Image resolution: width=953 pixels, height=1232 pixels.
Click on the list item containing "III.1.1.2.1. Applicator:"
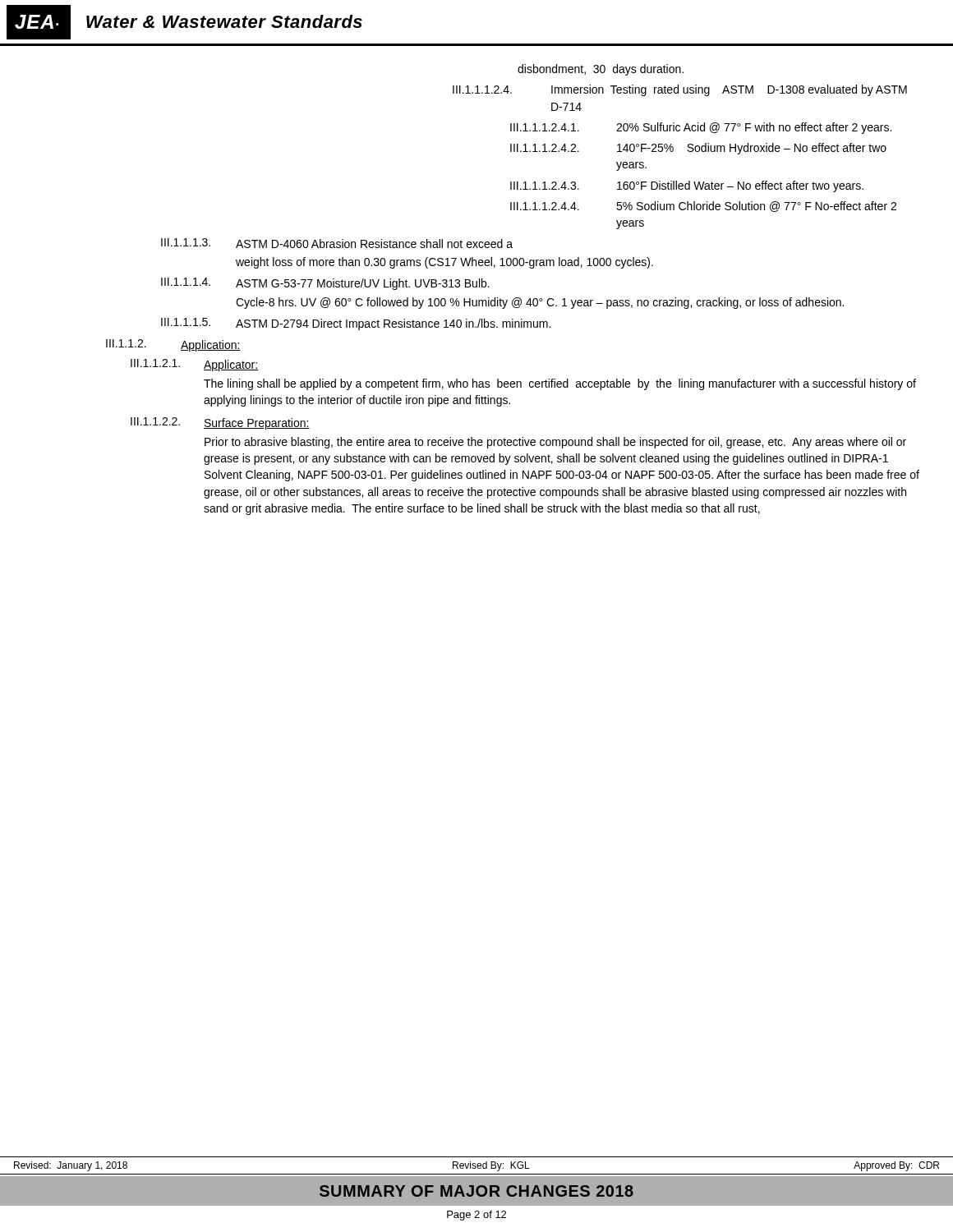click(x=156, y=365)
